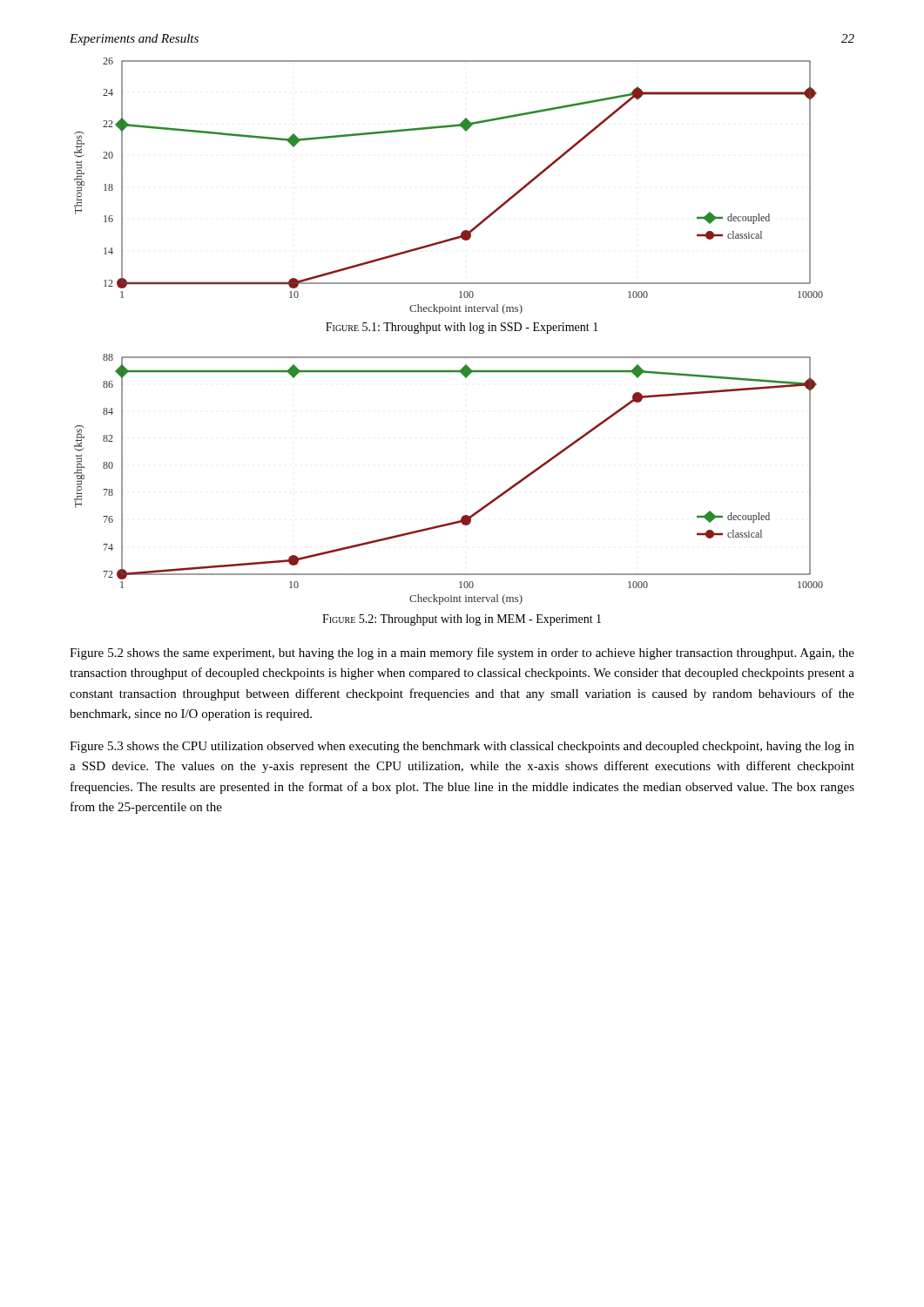Locate the block of text that opens with "Figure 5.2 shows the same"
Image resolution: width=924 pixels, height=1307 pixels.
click(462, 654)
